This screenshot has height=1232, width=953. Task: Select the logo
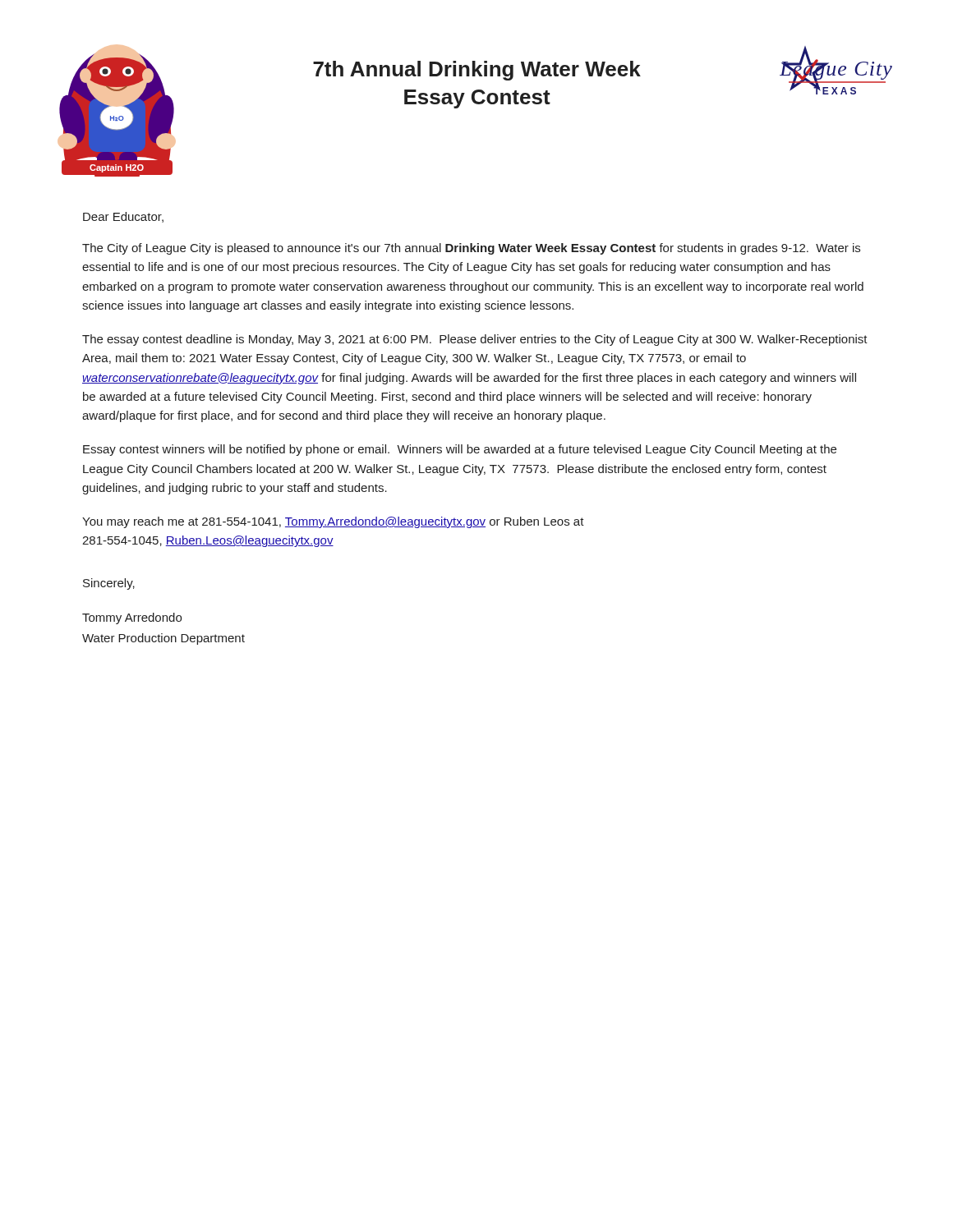(838, 86)
